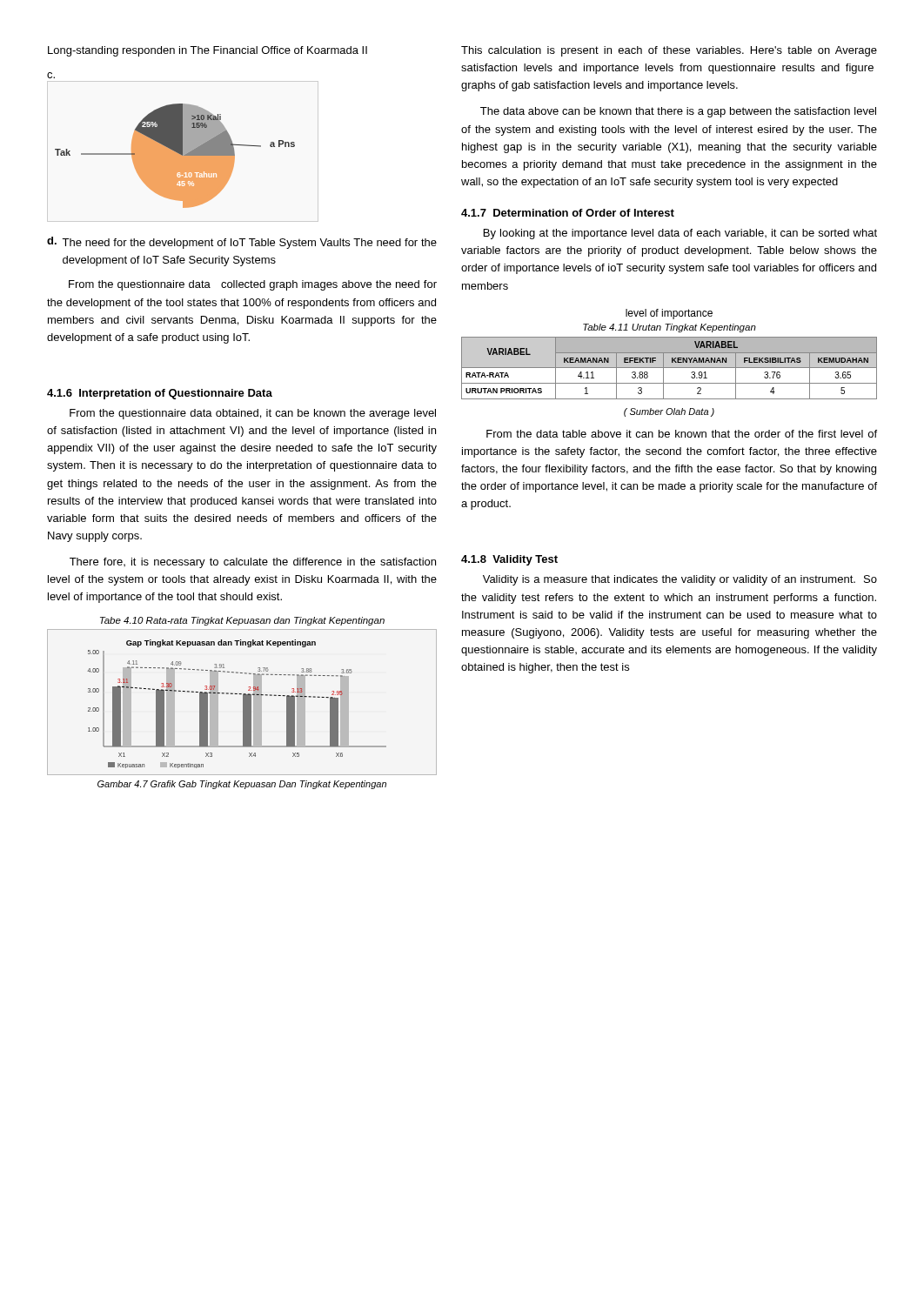Navigate to the passage starting "Validity is a measure that"
Image resolution: width=924 pixels, height=1305 pixels.
tap(669, 623)
